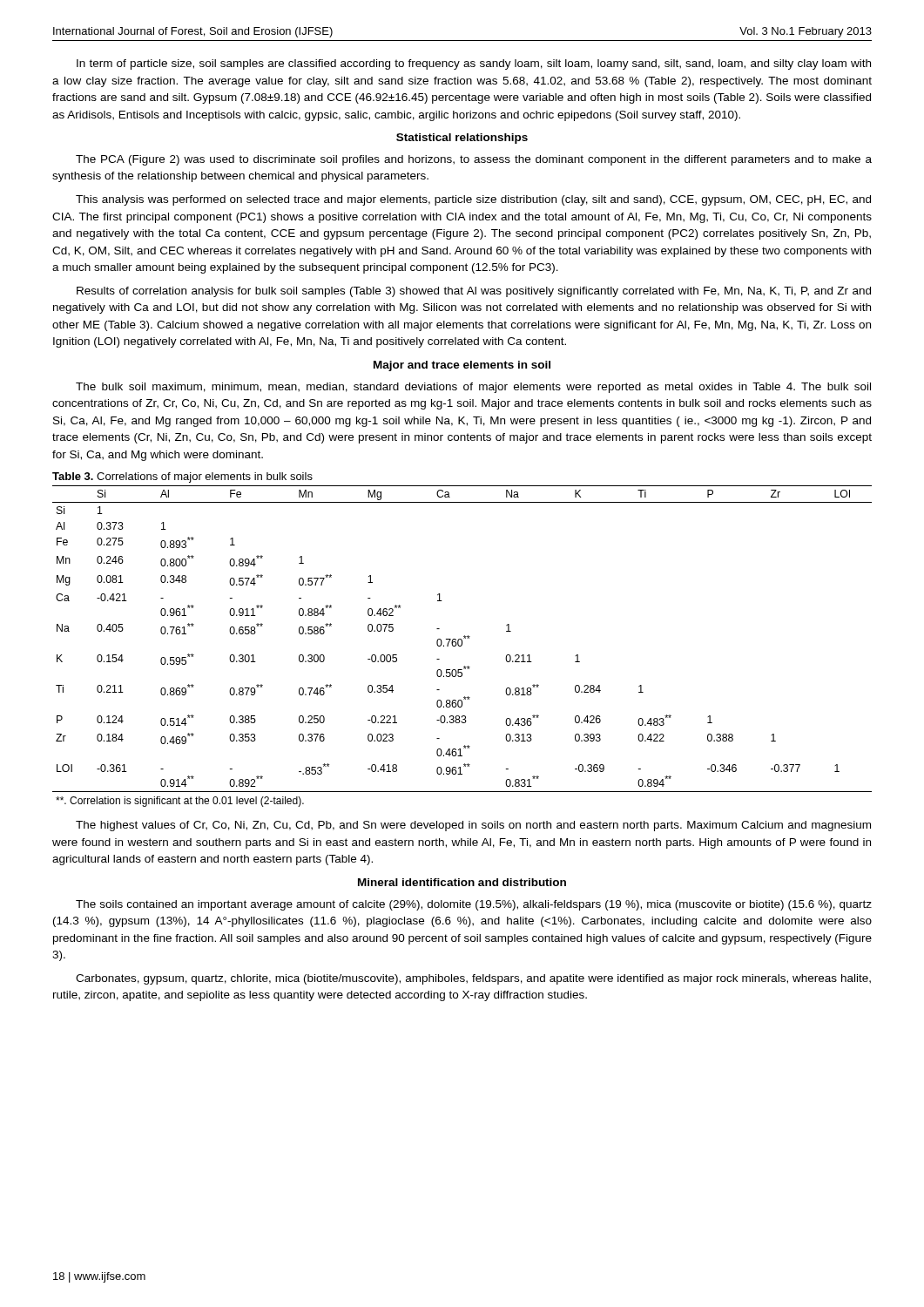Where is the caption that starts "Table 3. Correlations"?
The height and width of the screenshot is (1307, 924).
182,477
